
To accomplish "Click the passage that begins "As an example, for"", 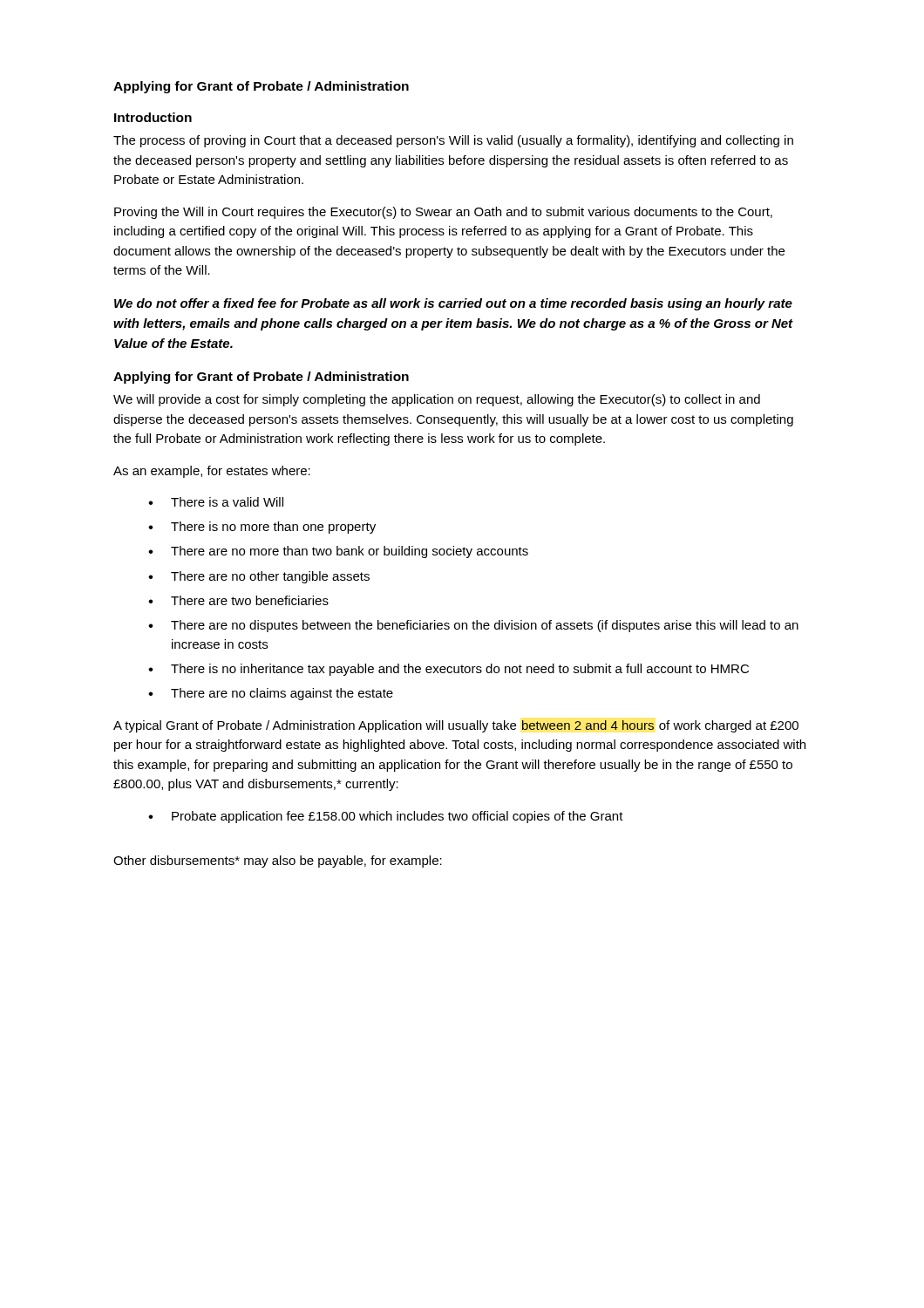I will (x=212, y=470).
